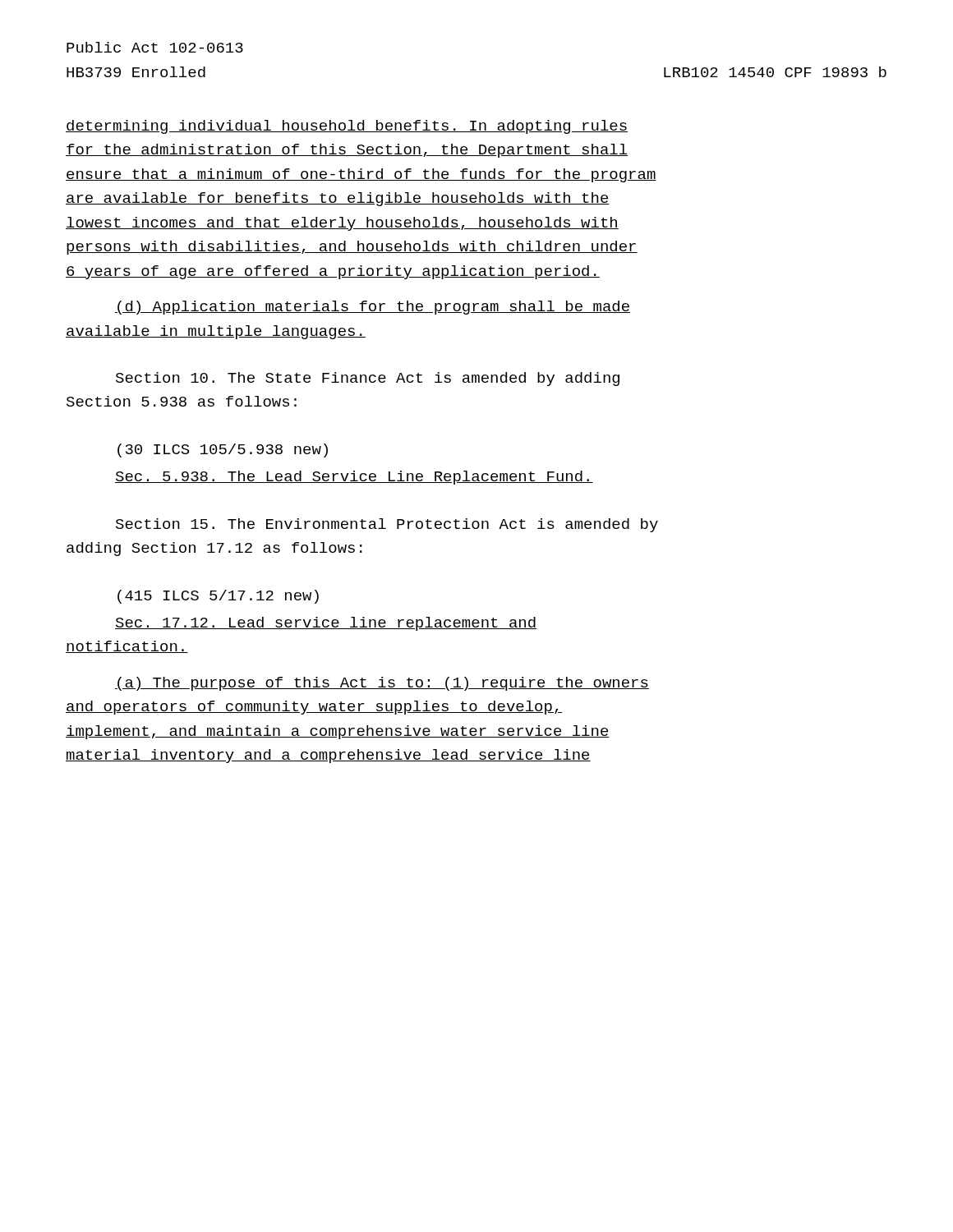Locate the element starting "lowest incomes and"
This screenshot has width=953, height=1232.
click(x=342, y=223)
